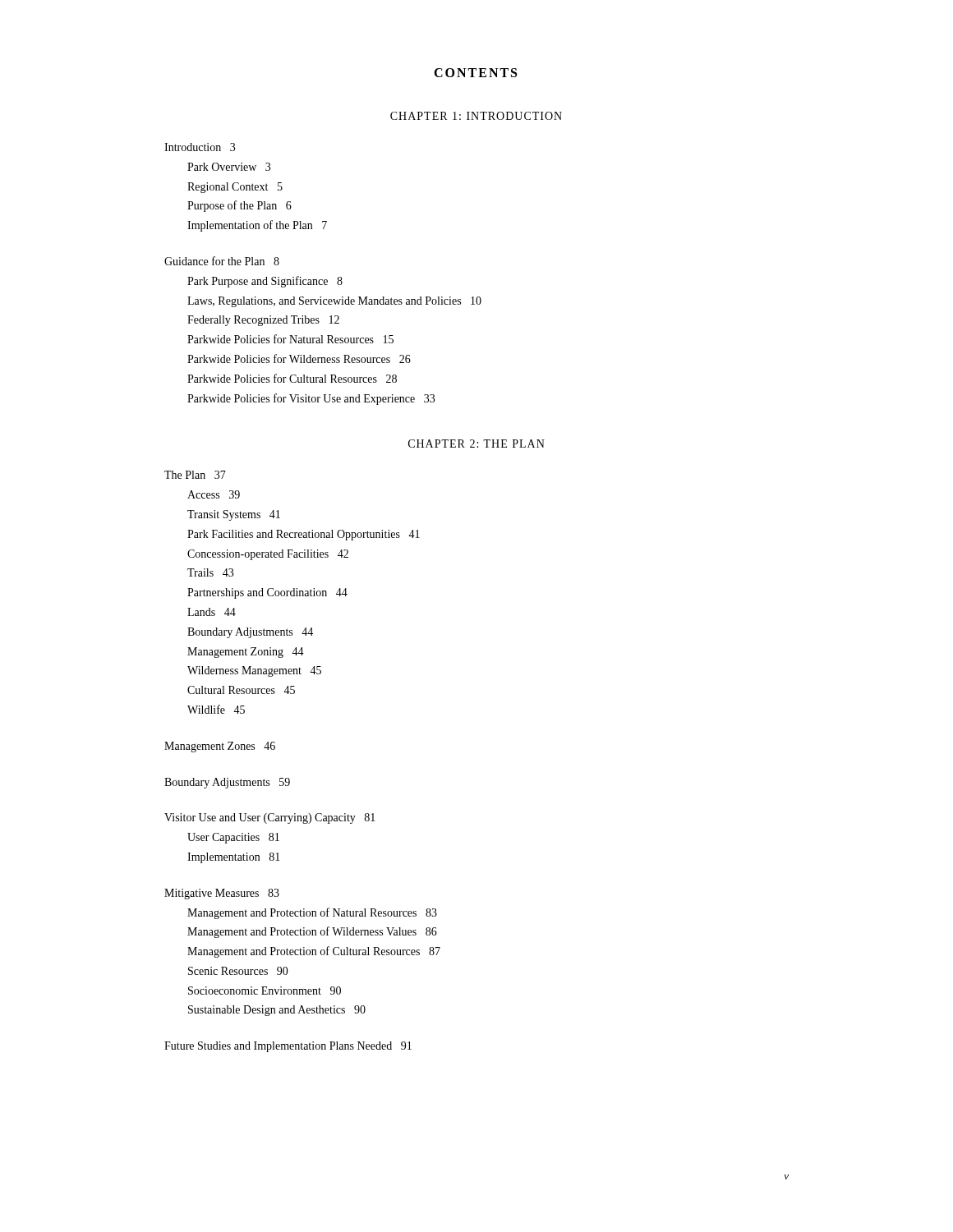
Task: Click on the text block starting "Trails 43"
Action: [x=211, y=573]
